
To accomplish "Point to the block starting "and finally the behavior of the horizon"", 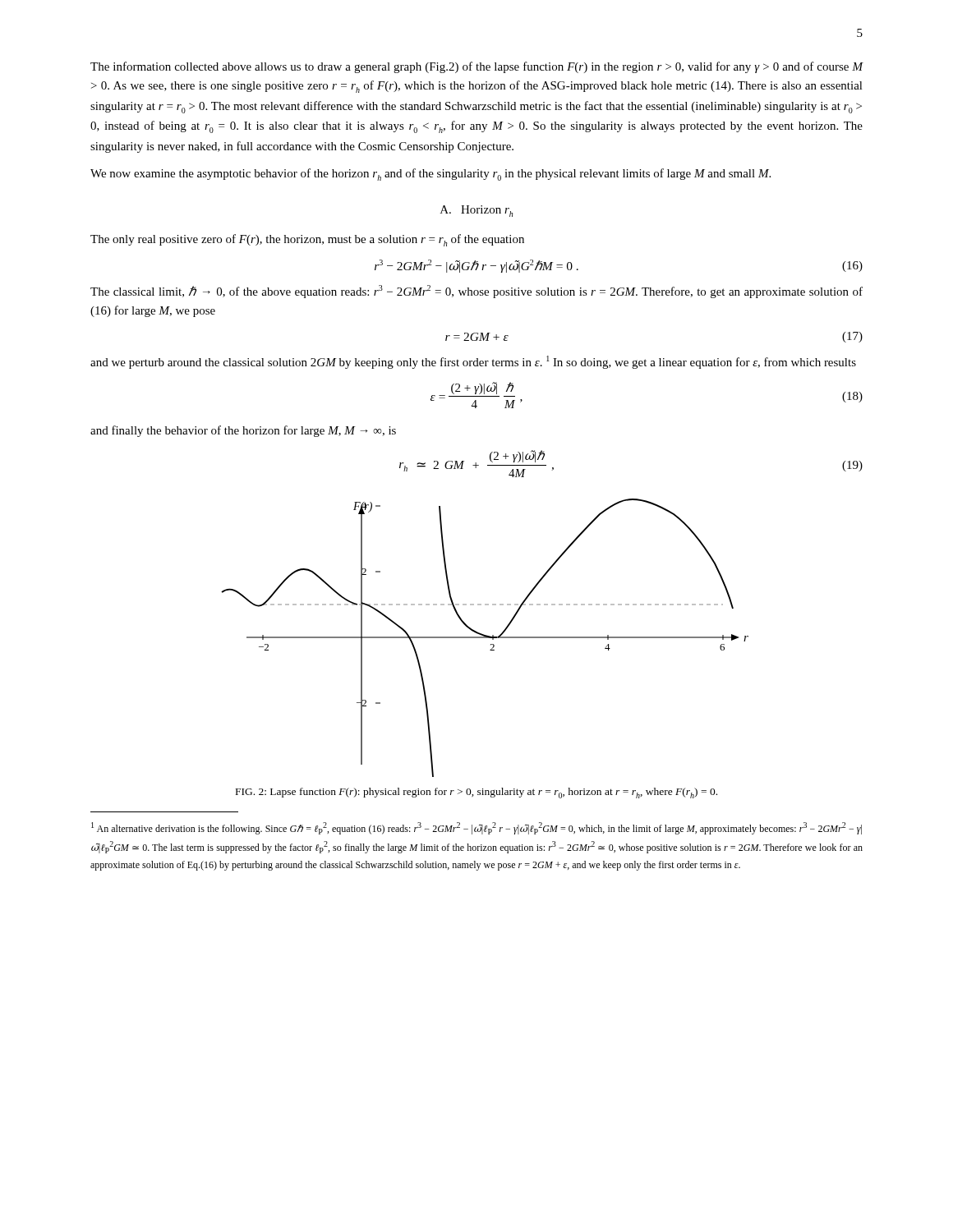I will [x=243, y=431].
